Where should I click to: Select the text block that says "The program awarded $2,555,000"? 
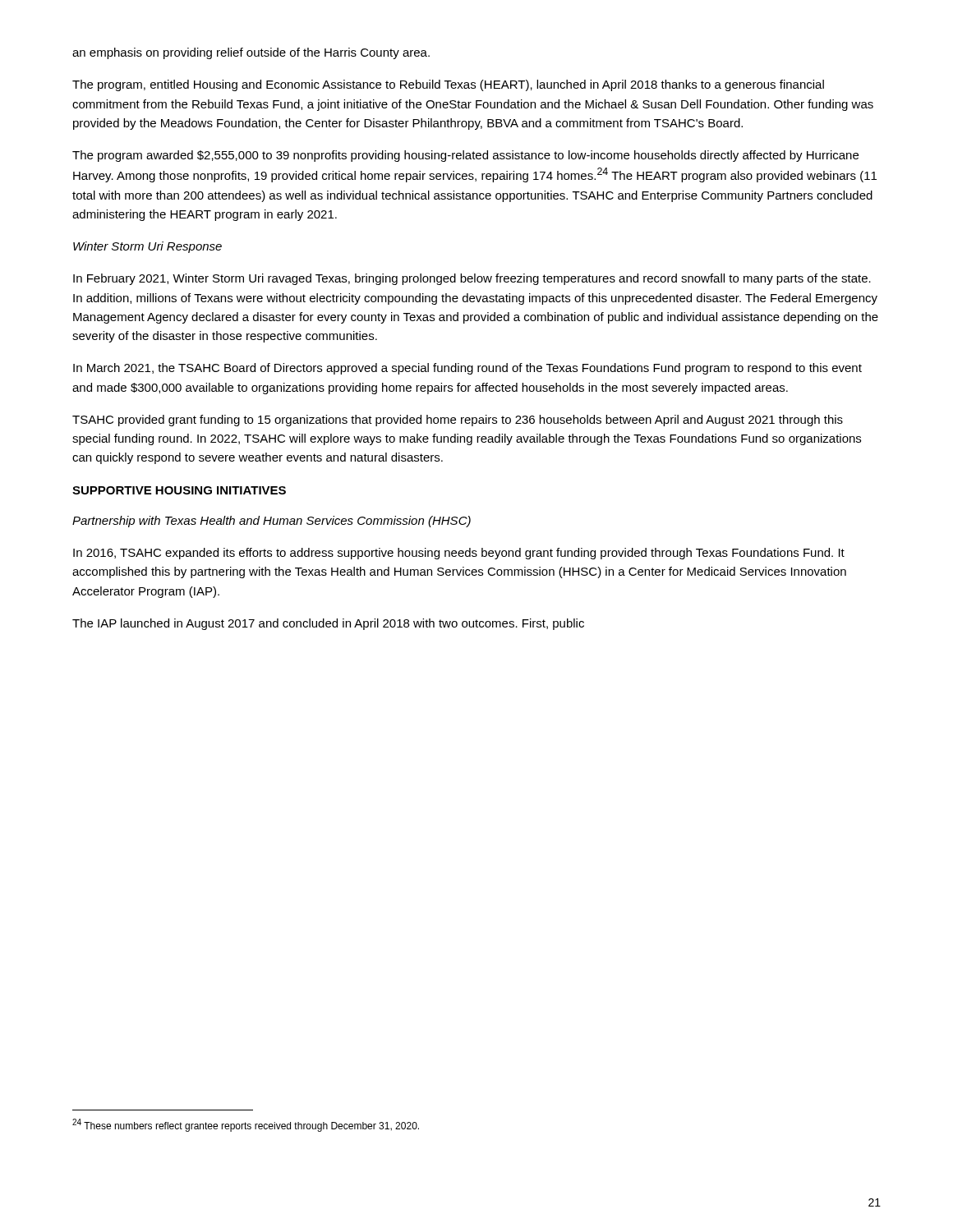(475, 184)
